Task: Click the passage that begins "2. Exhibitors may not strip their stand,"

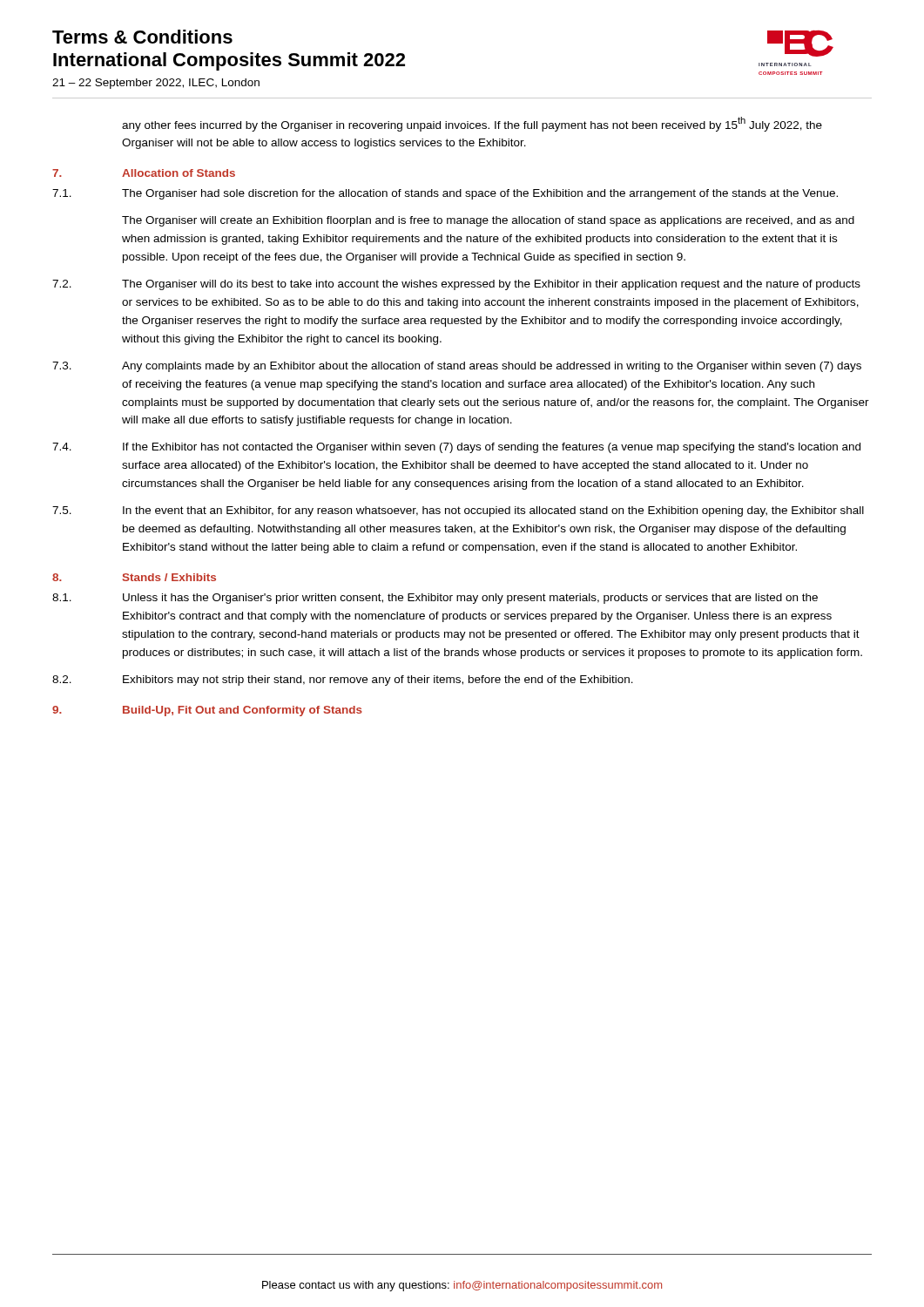Action: 462,680
